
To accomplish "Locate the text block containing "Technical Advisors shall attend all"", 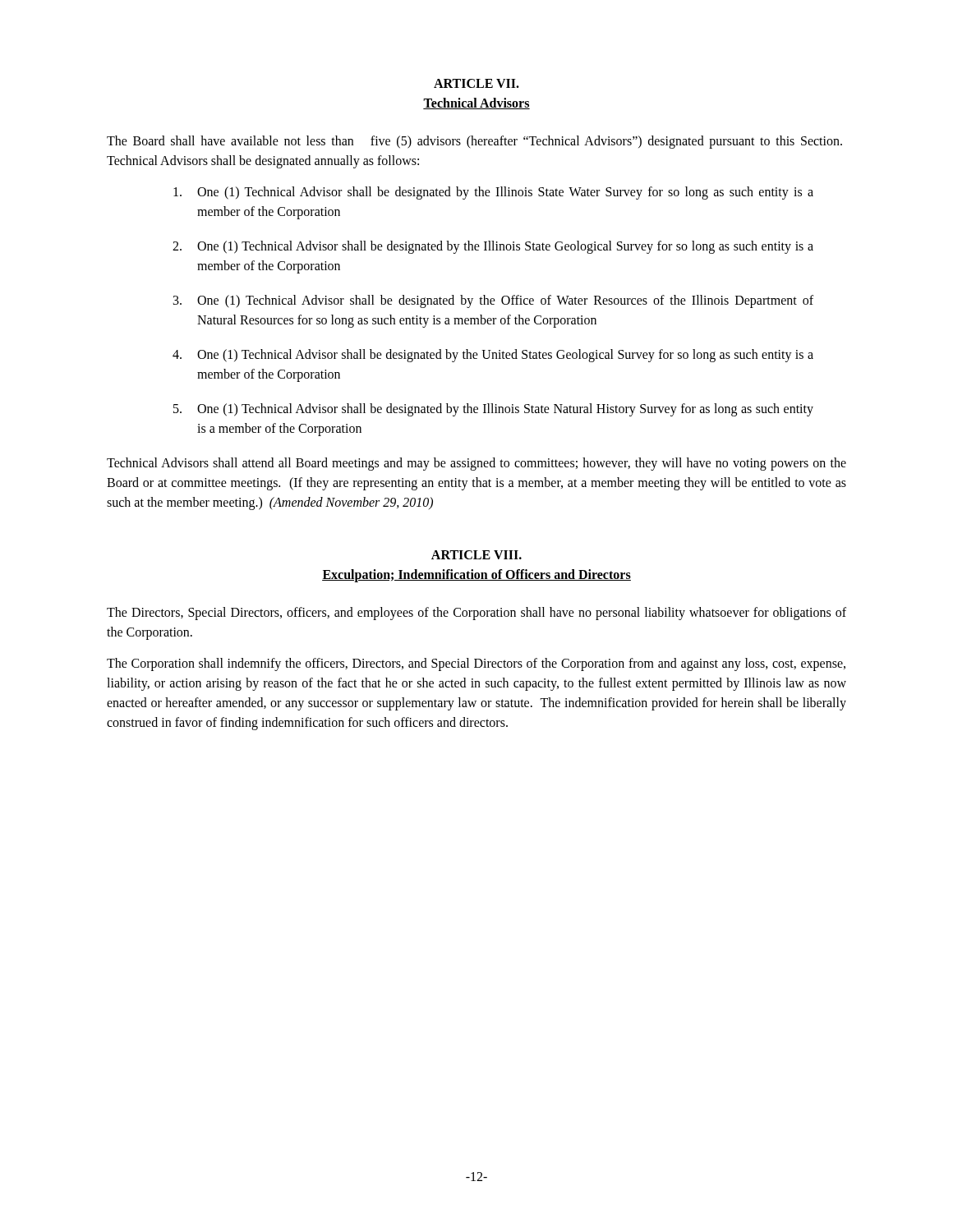I will pyautogui.click(x=476, y=483).
